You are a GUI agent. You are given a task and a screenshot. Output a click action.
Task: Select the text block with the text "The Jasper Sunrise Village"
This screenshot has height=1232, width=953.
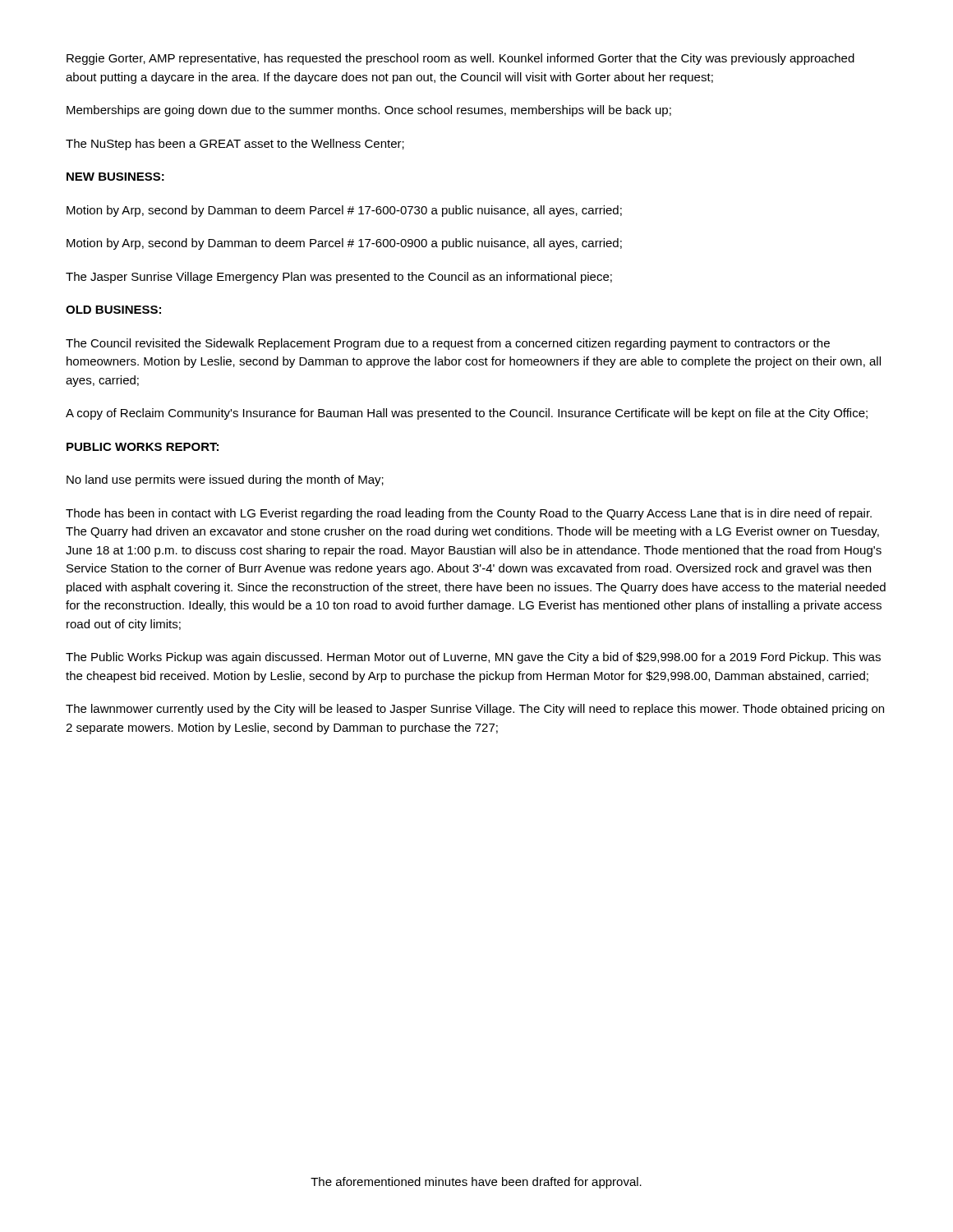339,276
